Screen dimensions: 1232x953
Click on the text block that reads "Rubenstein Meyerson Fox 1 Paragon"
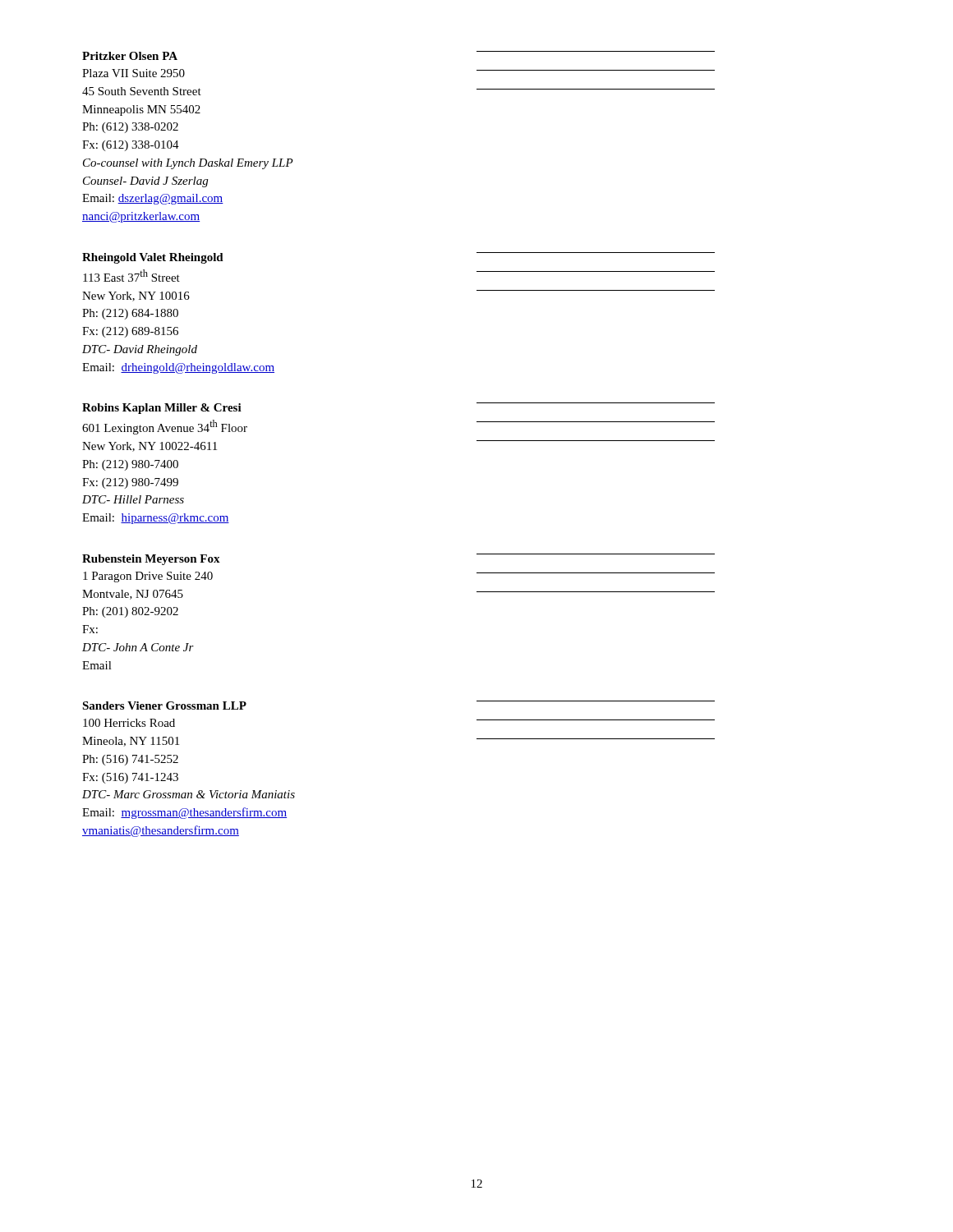click(x=151, y=560)
